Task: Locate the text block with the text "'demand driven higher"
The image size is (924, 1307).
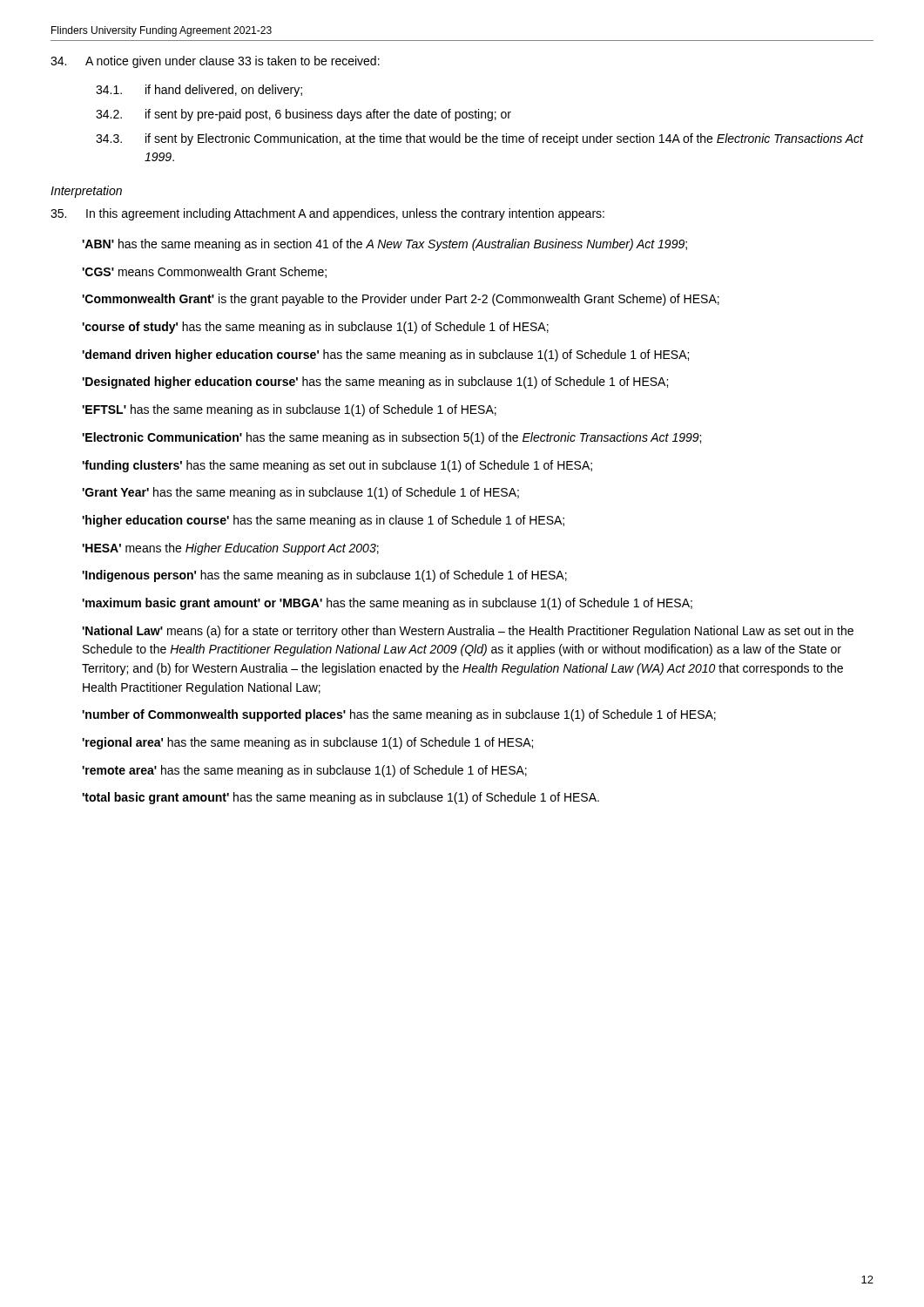Action: 386,354
